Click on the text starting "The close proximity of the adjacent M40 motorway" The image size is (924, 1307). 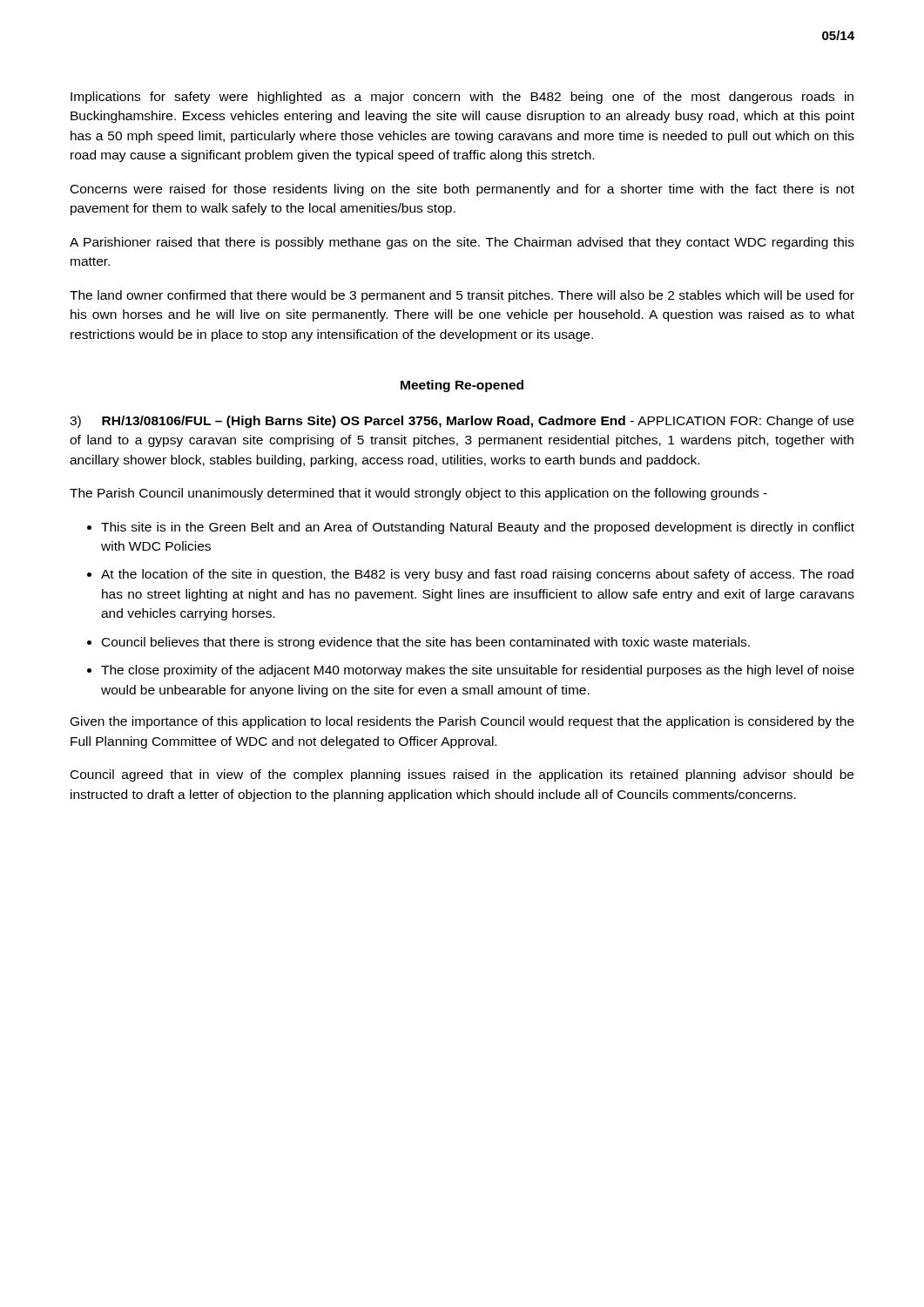tap(478, 680)
